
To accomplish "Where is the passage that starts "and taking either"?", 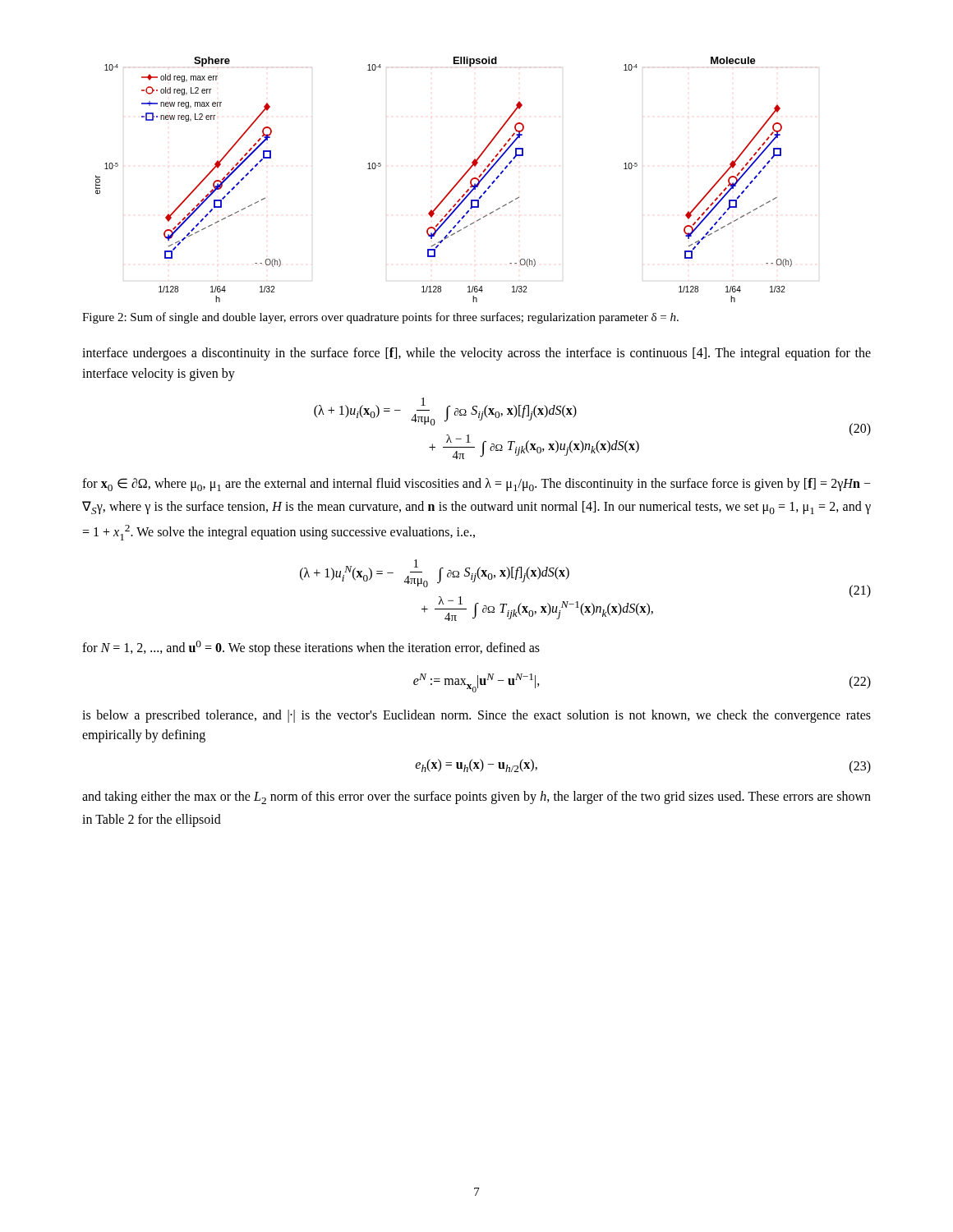I will (x=476, y=808).
